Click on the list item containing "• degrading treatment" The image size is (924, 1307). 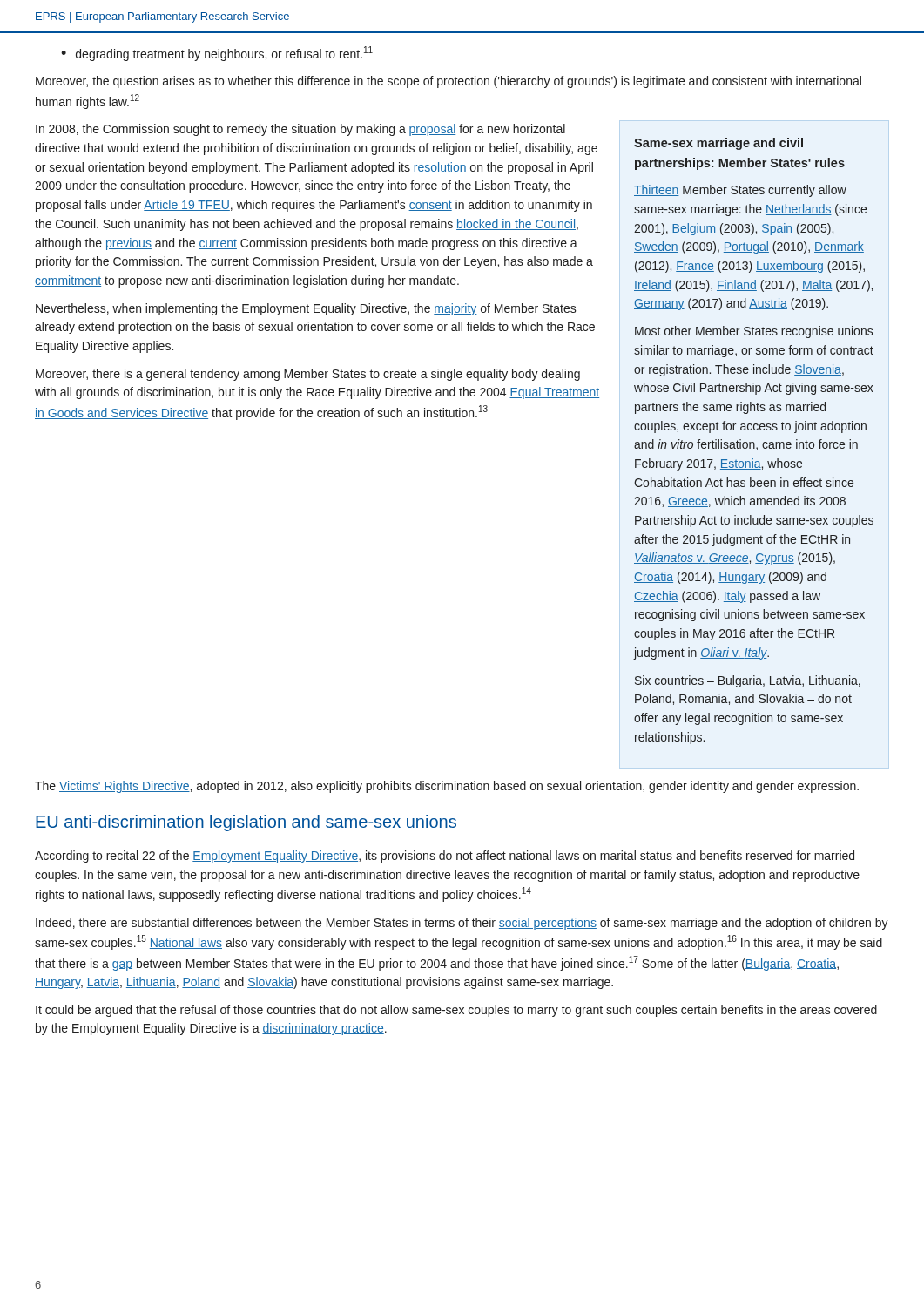coord(217,54)
